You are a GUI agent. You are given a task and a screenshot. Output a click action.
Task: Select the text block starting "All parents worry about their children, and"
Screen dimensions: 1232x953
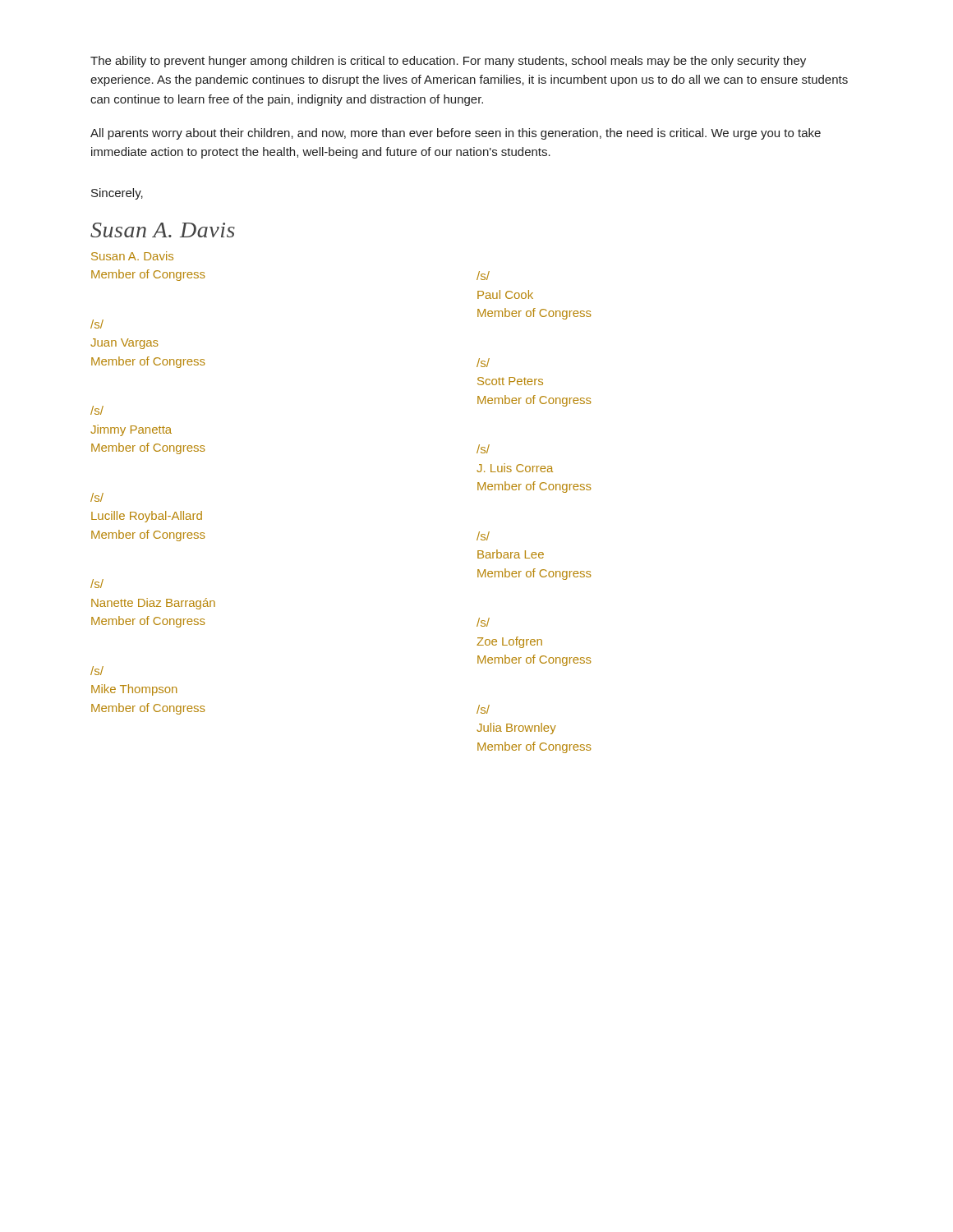[x=456, y=142]
